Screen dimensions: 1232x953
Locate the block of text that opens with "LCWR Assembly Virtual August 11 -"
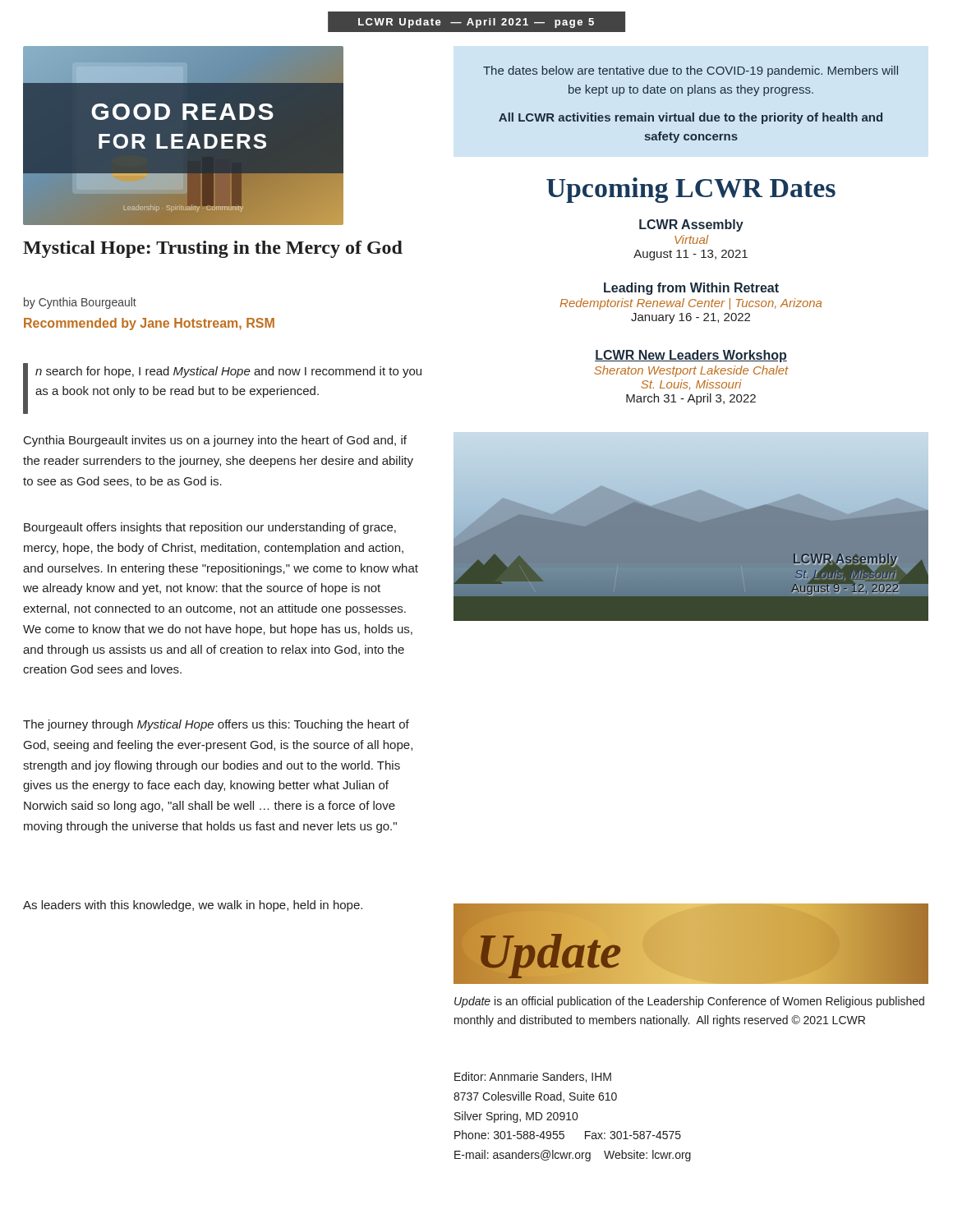(x=691, y=239)
